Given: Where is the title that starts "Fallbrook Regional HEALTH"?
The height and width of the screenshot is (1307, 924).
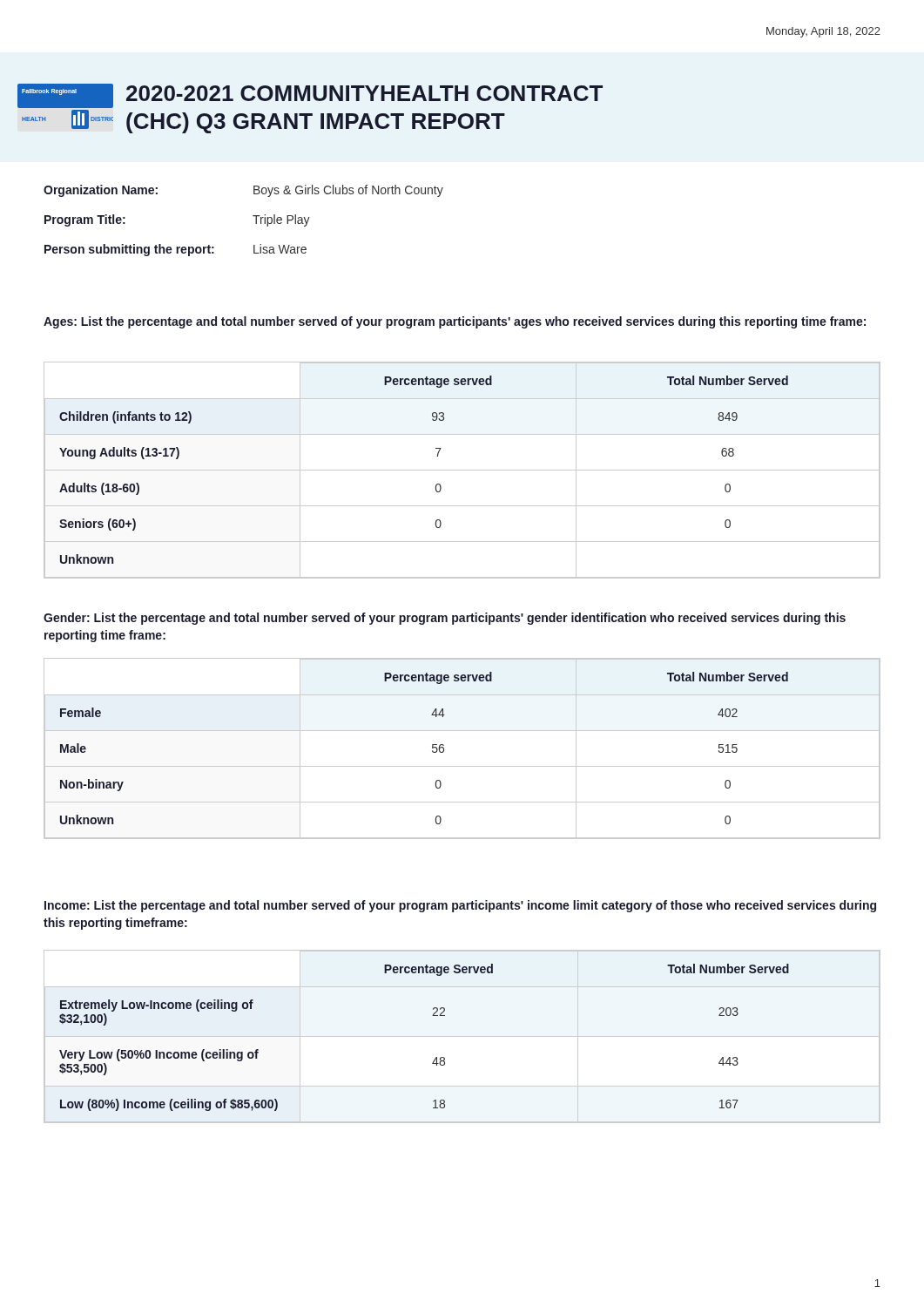Looking at the screenshot, I should tap(310, 107).
